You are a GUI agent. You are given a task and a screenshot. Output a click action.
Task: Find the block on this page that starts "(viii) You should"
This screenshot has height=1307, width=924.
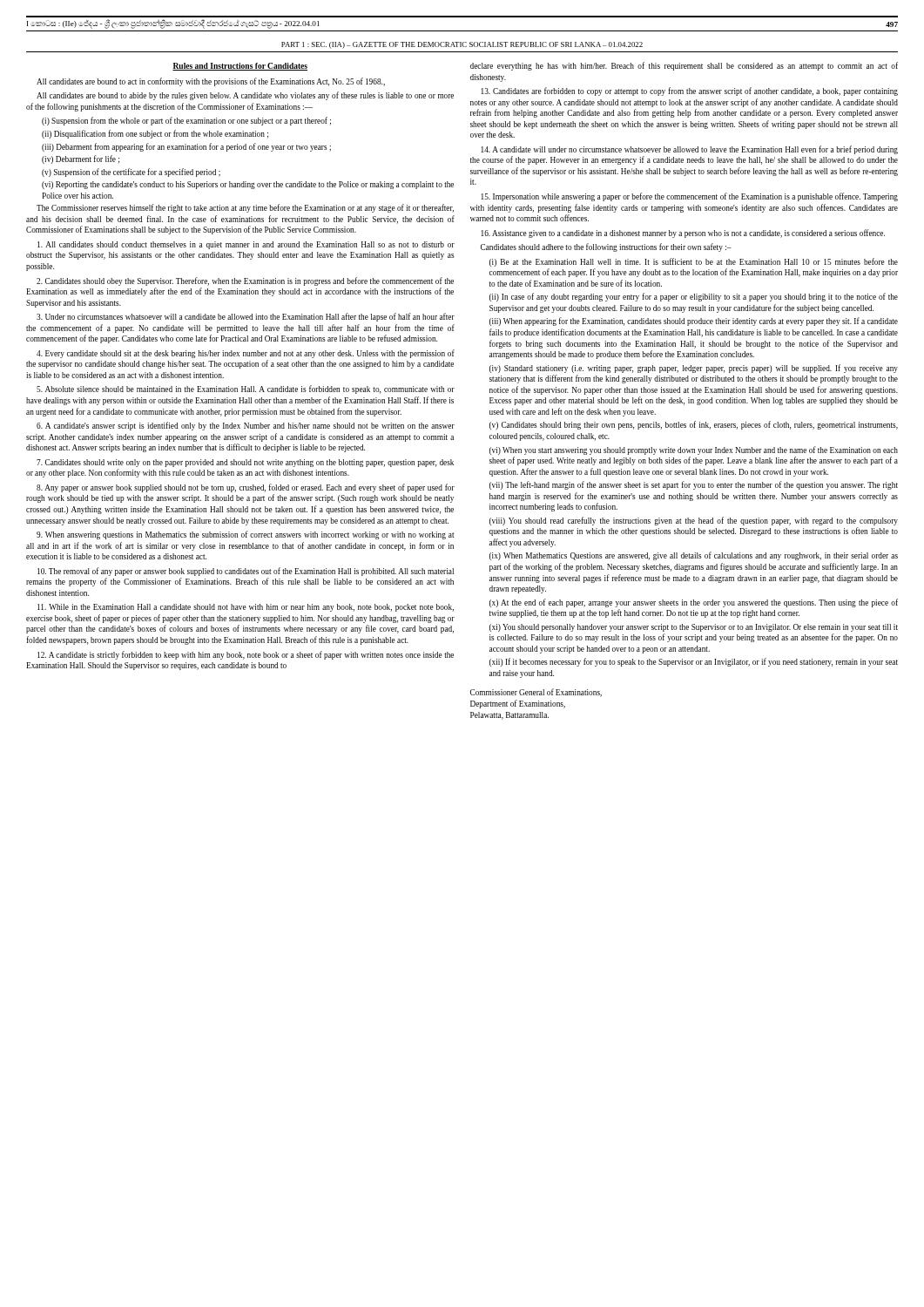[693, 532]
